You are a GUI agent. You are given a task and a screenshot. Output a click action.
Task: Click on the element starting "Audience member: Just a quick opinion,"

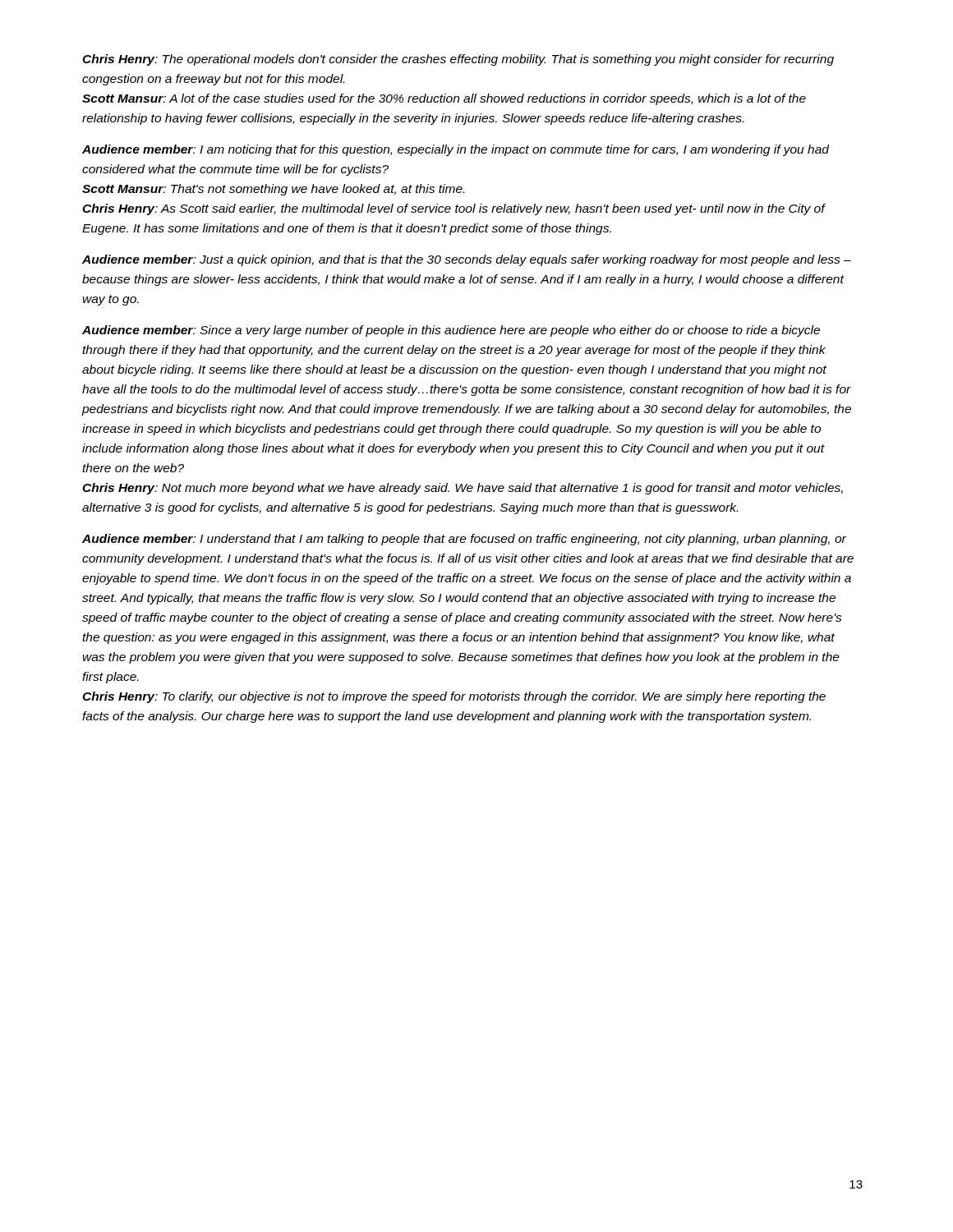point(468,279)
